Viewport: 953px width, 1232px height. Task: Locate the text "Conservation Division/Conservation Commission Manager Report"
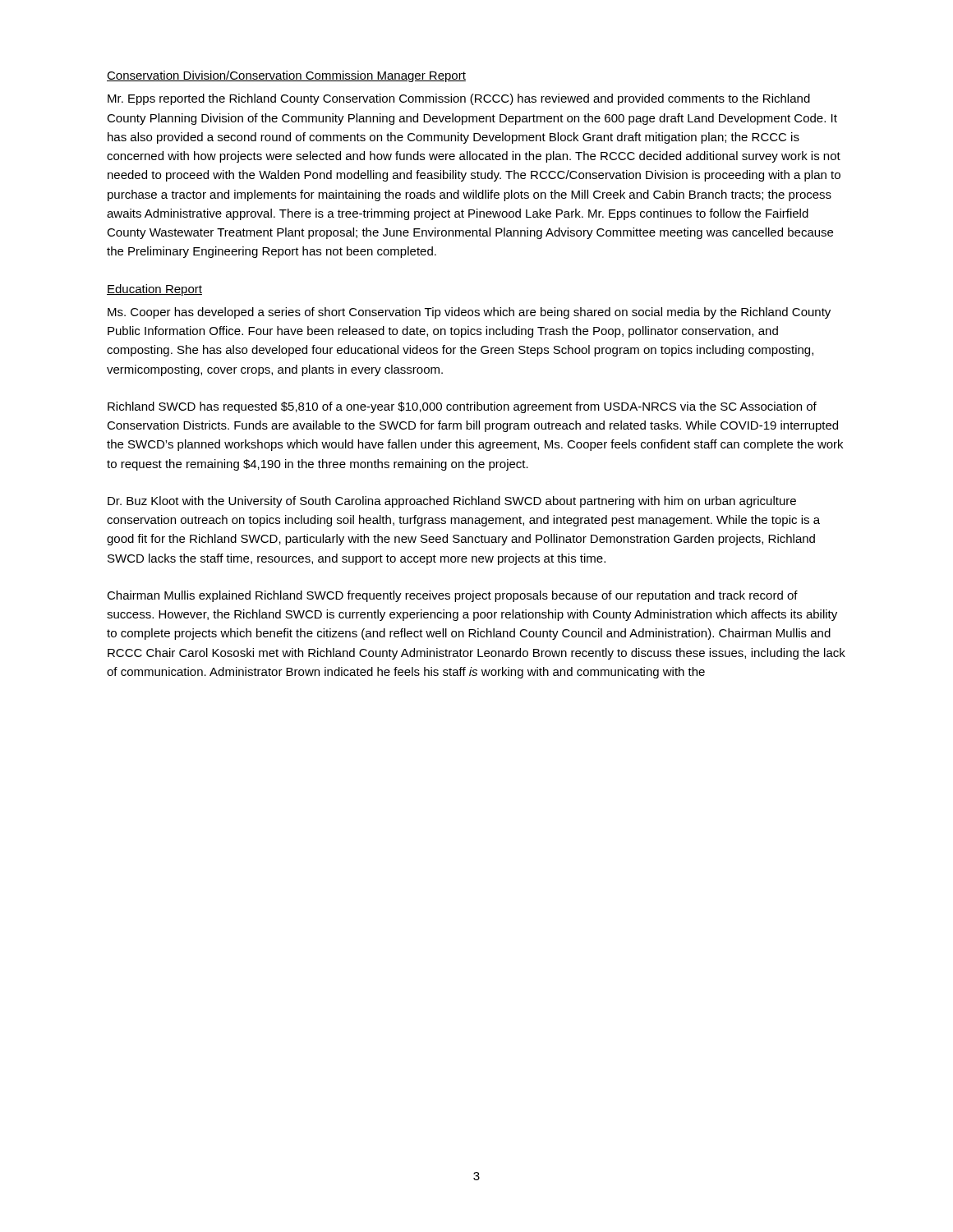click(286, 75)
